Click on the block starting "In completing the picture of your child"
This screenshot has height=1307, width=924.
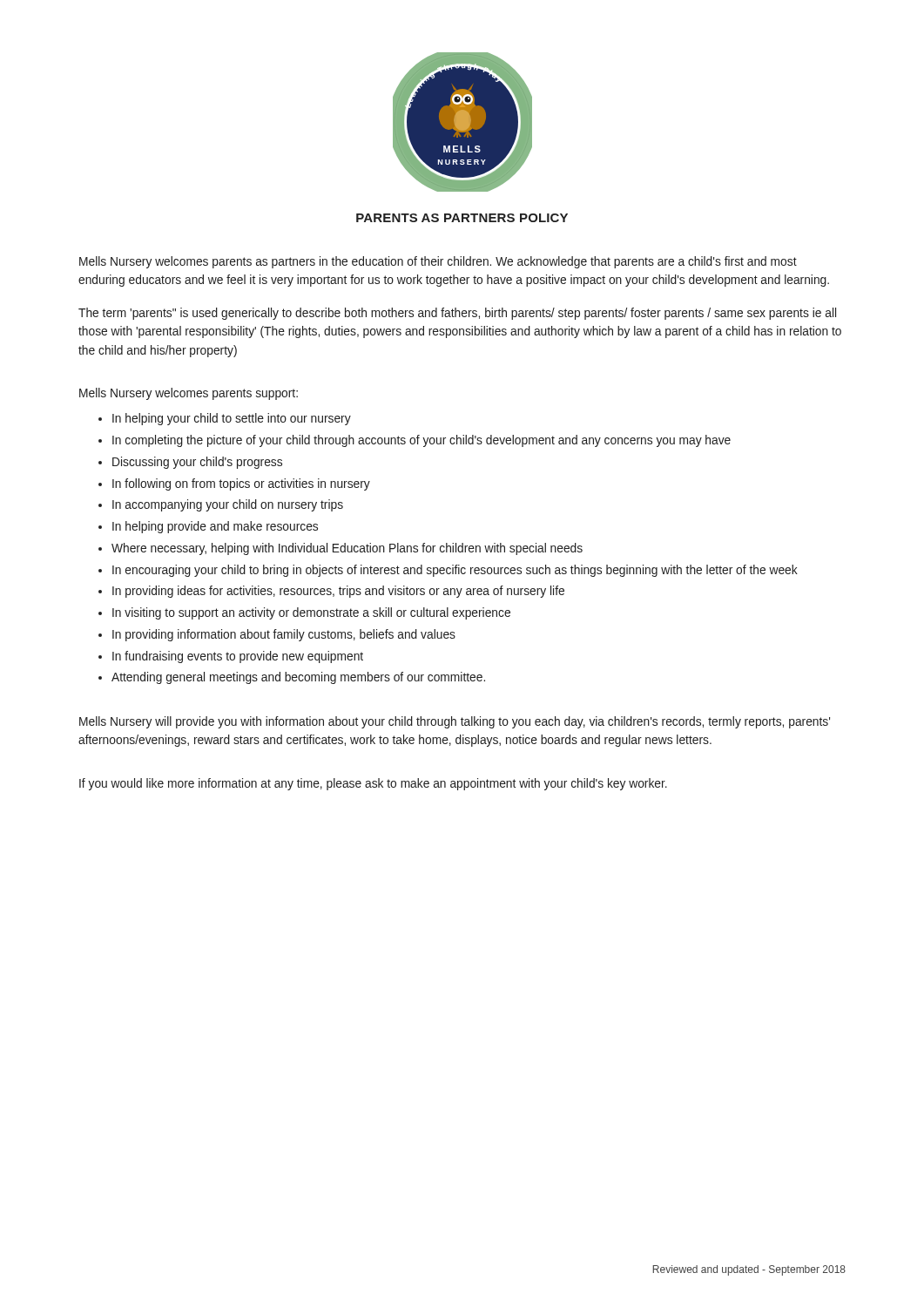(479, 441)
